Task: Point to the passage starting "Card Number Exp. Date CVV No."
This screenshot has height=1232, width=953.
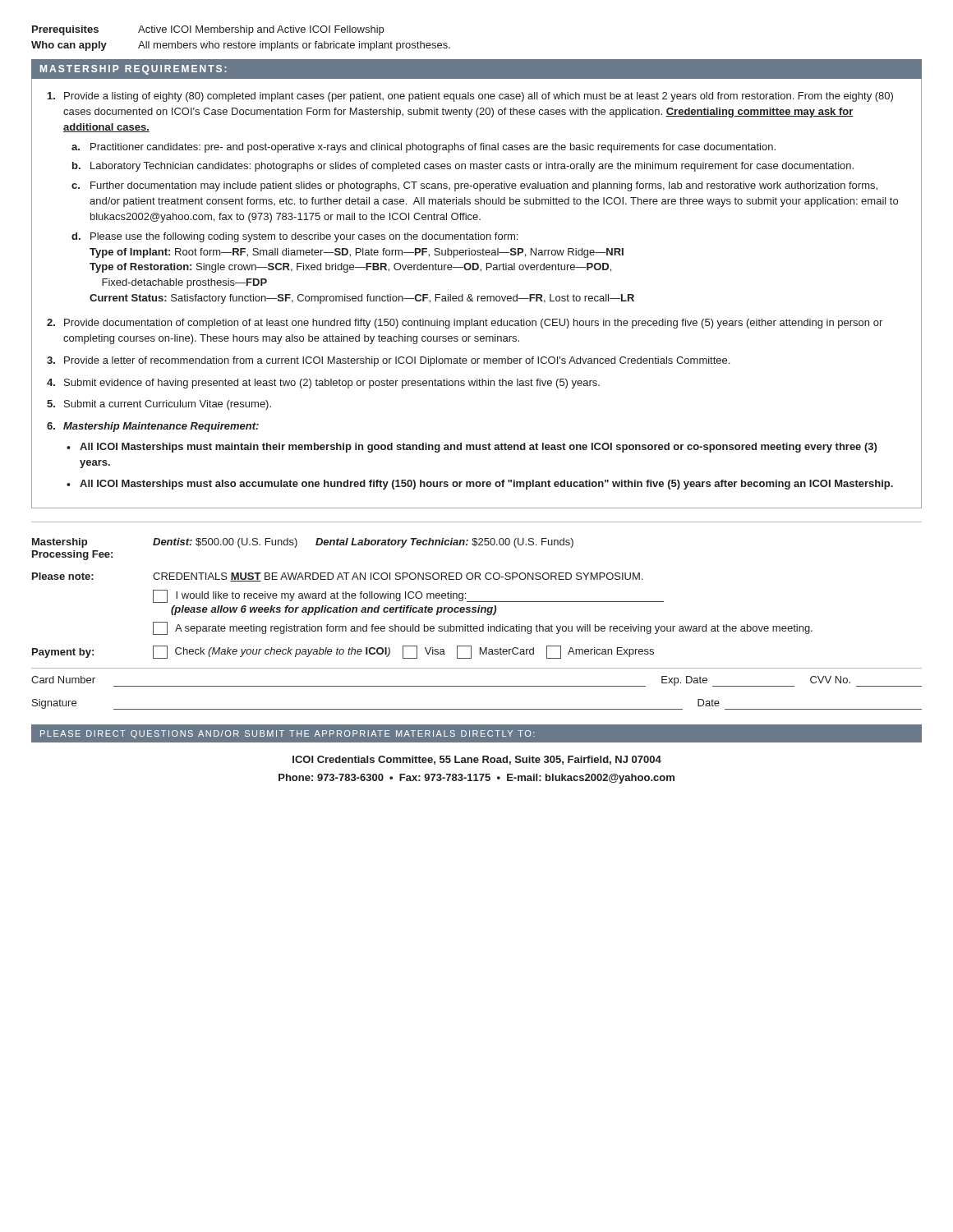Action: tap(476, 680)
